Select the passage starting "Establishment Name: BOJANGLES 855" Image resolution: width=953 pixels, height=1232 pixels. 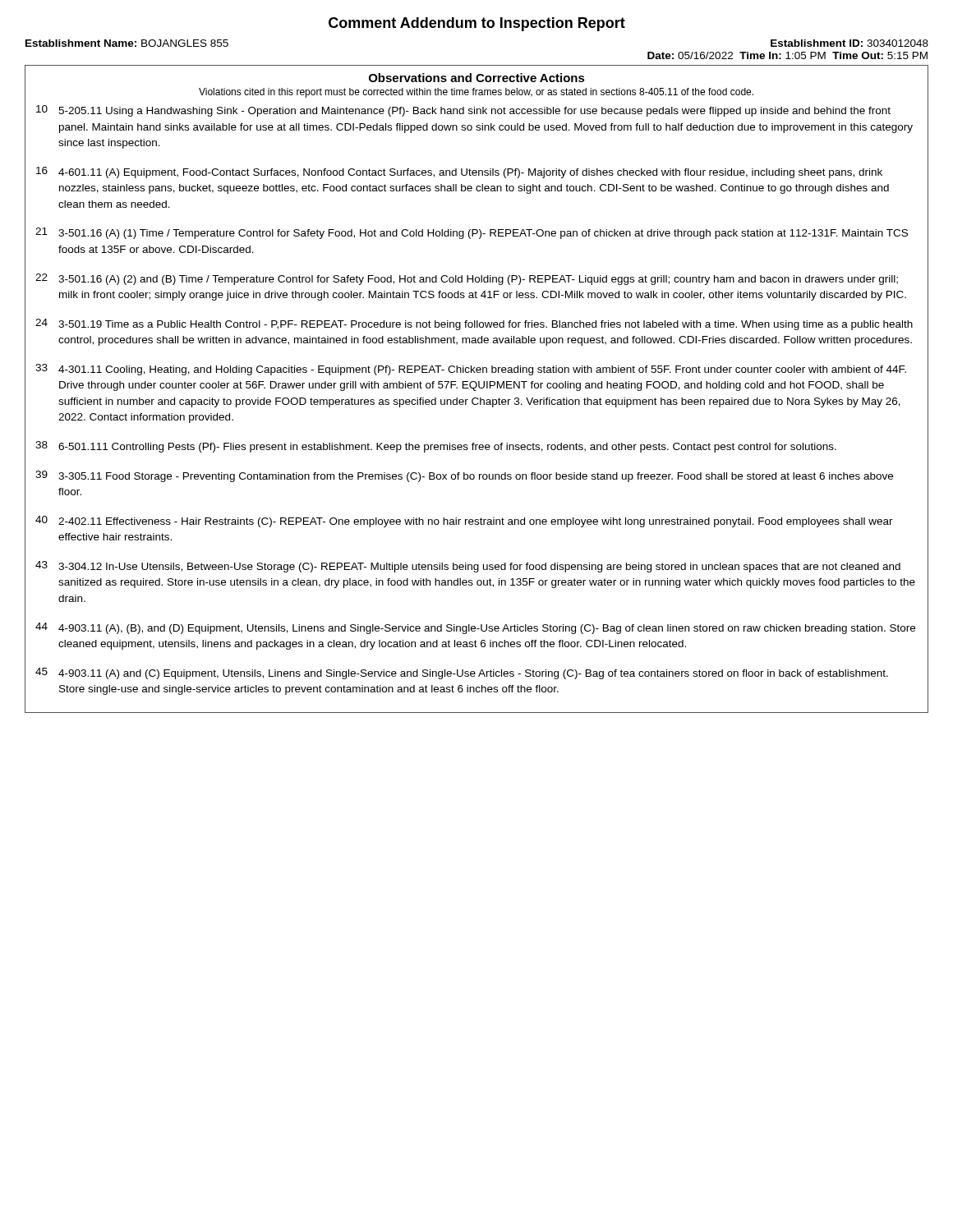127,43
